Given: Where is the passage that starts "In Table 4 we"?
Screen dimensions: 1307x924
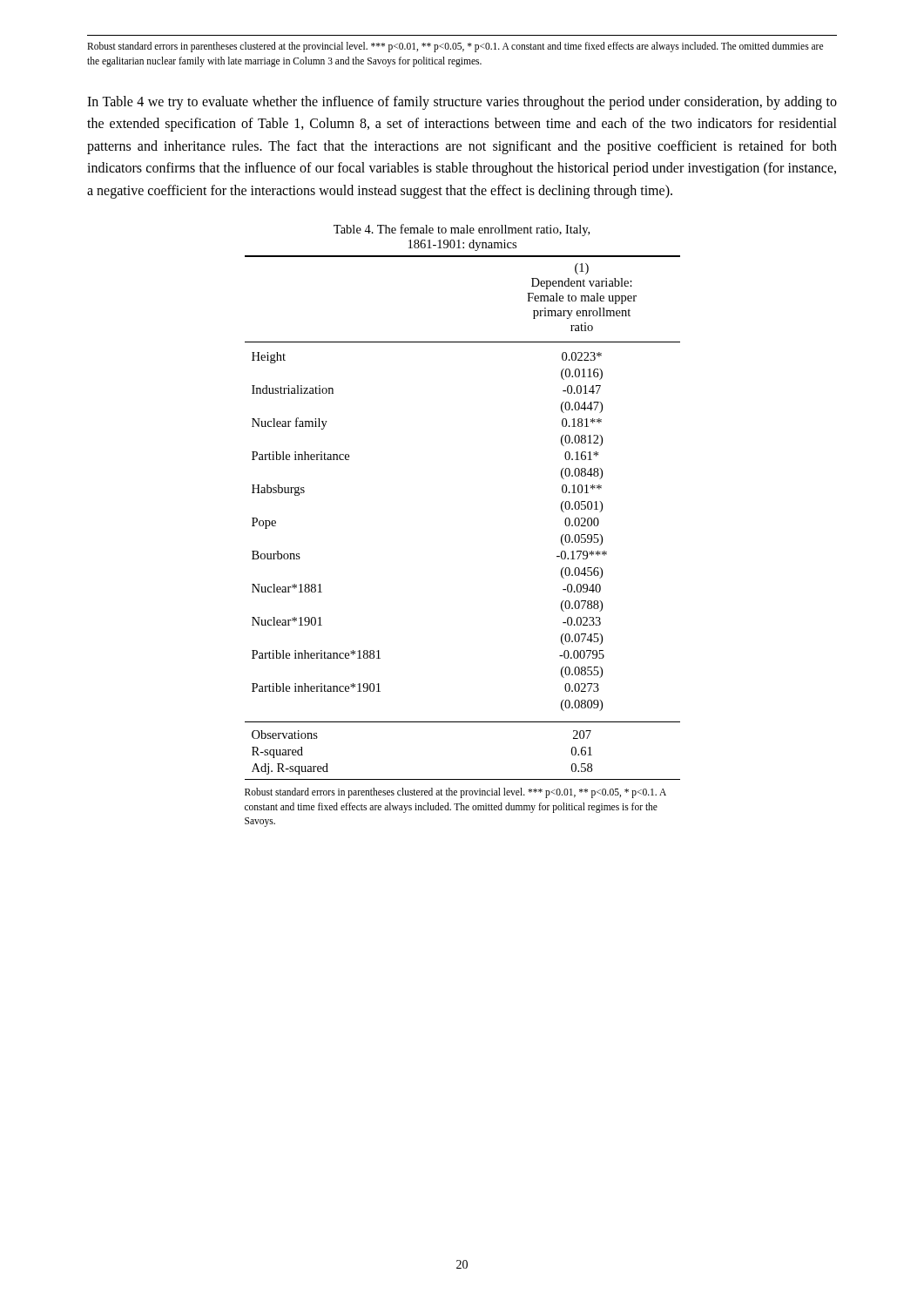Looking at the screenshot, I should coord(462,146).
